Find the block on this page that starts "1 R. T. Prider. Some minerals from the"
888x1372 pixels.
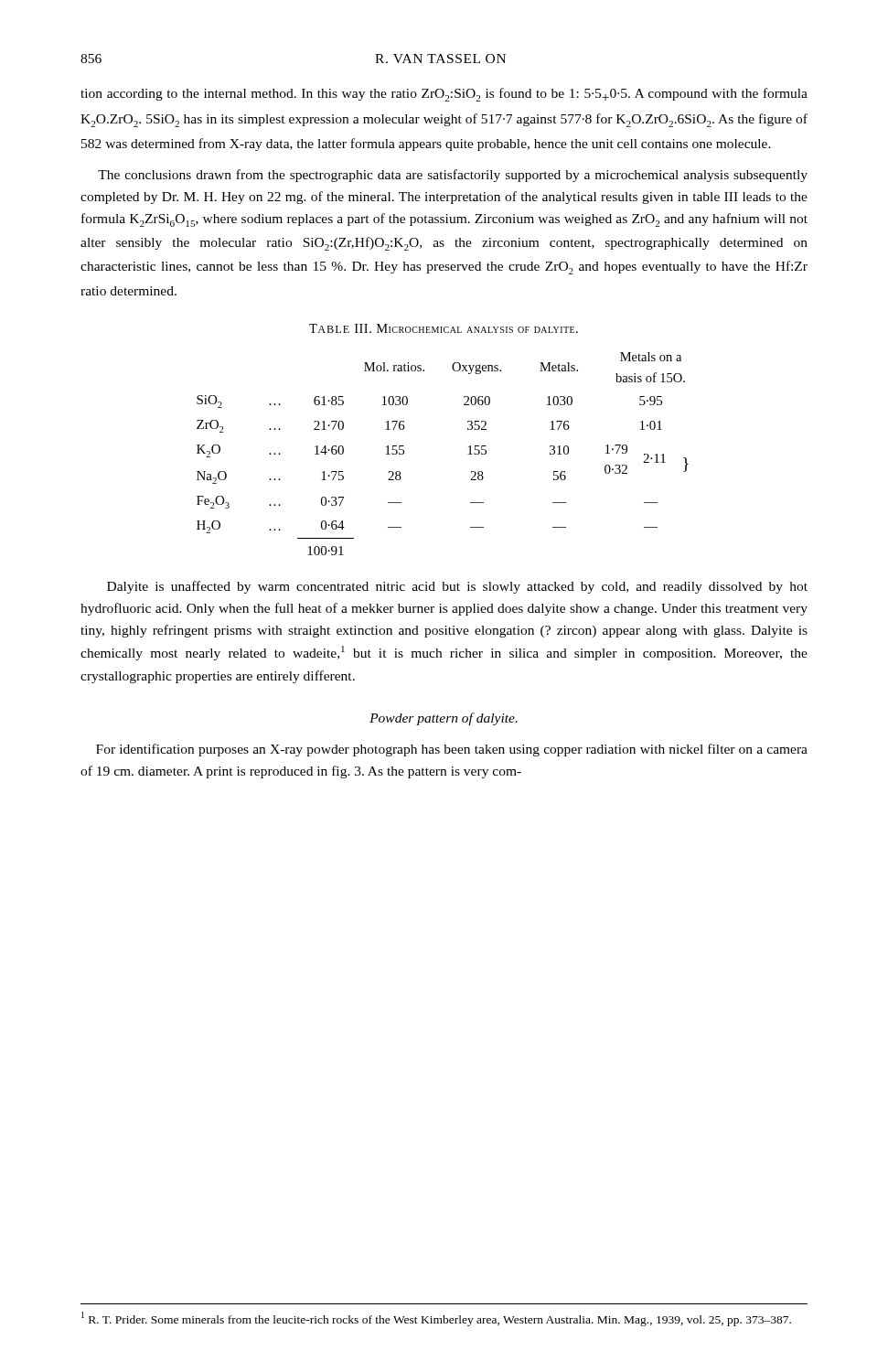[x=444, y=1318]
